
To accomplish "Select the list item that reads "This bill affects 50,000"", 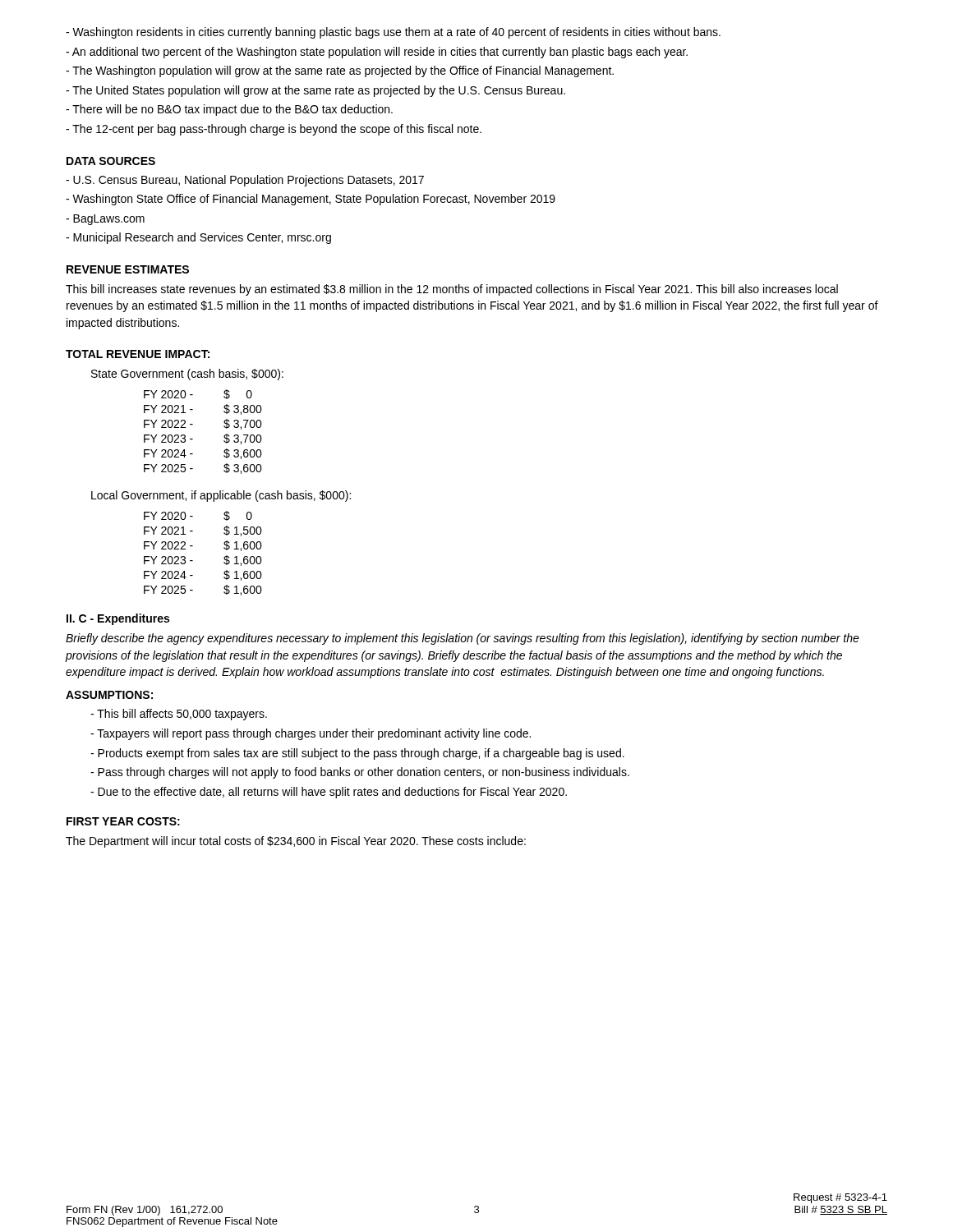I will click(179, 714).
